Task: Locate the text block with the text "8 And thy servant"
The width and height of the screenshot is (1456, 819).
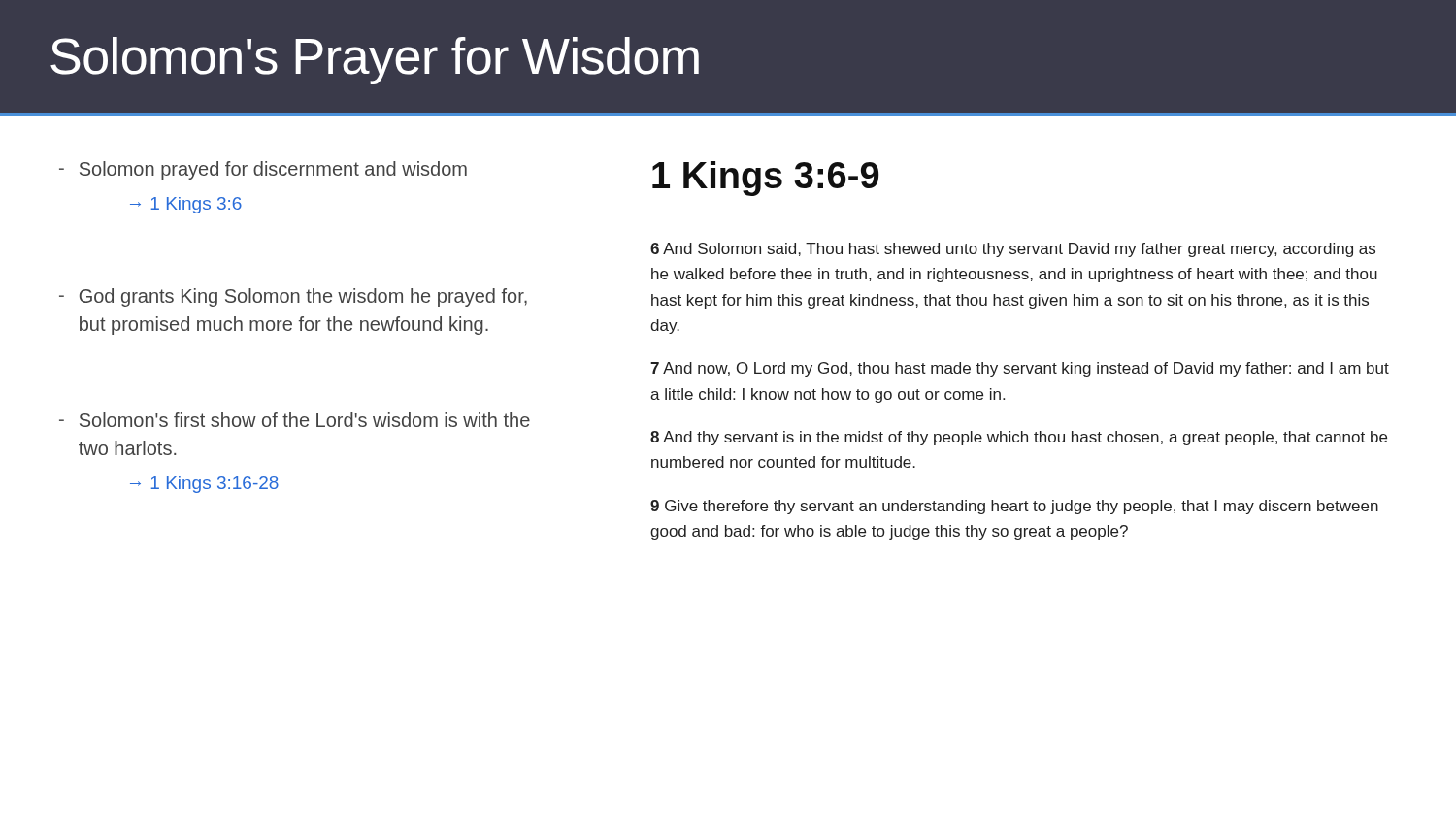Action: coord(1024,451)
